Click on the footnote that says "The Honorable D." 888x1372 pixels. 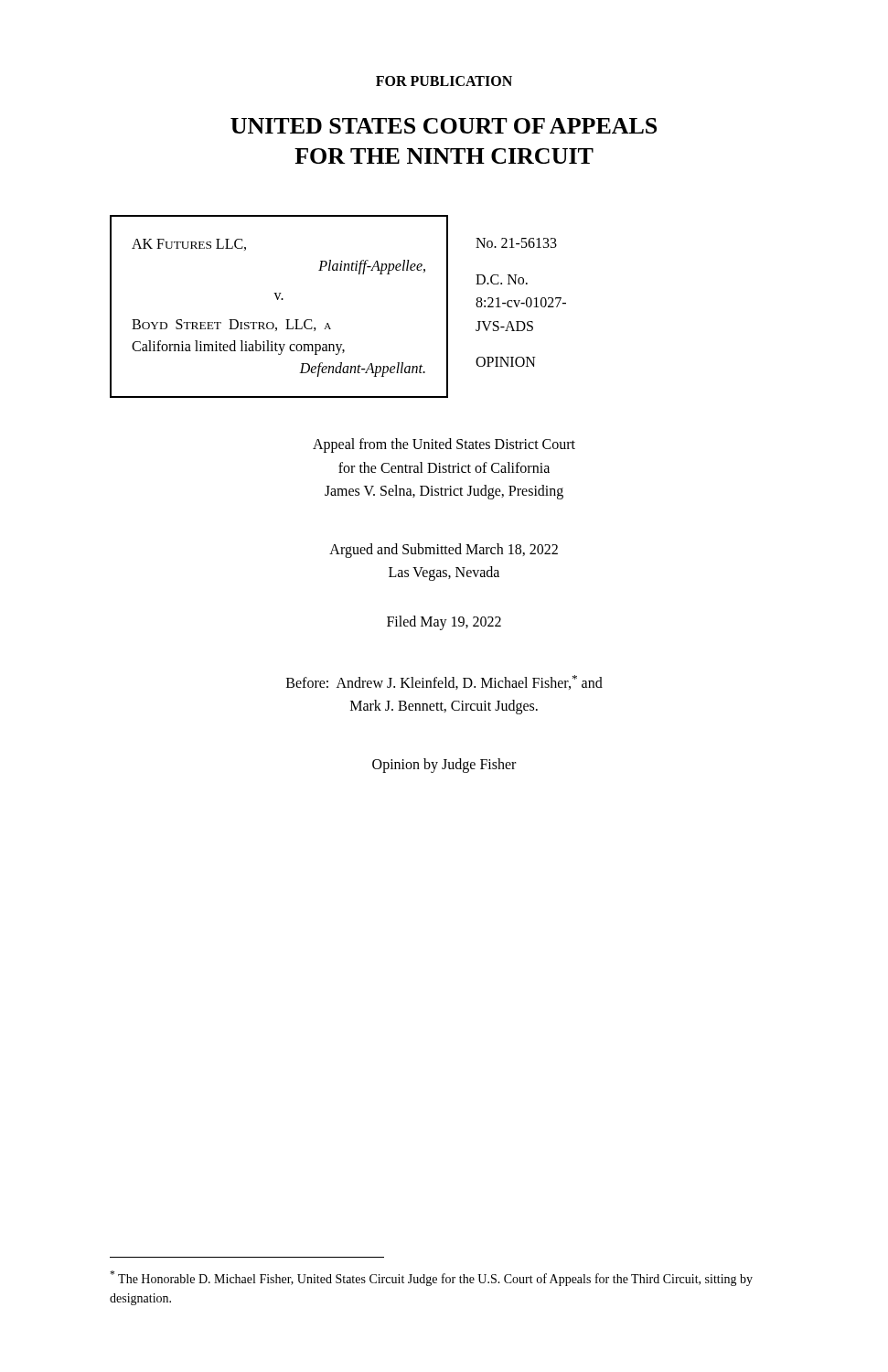coord(431,1287)
